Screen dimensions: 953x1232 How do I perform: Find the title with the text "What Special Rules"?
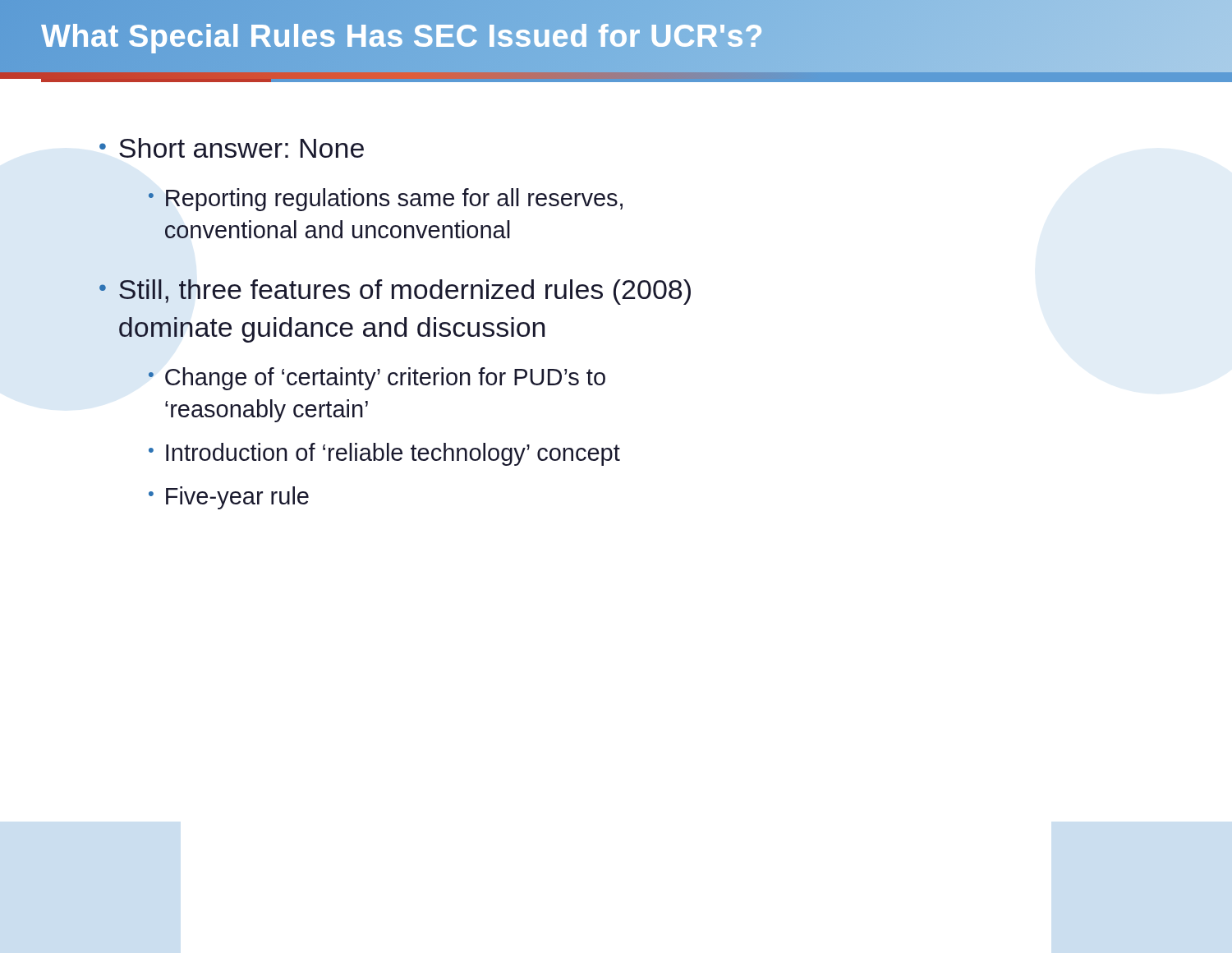coord(402,36)
